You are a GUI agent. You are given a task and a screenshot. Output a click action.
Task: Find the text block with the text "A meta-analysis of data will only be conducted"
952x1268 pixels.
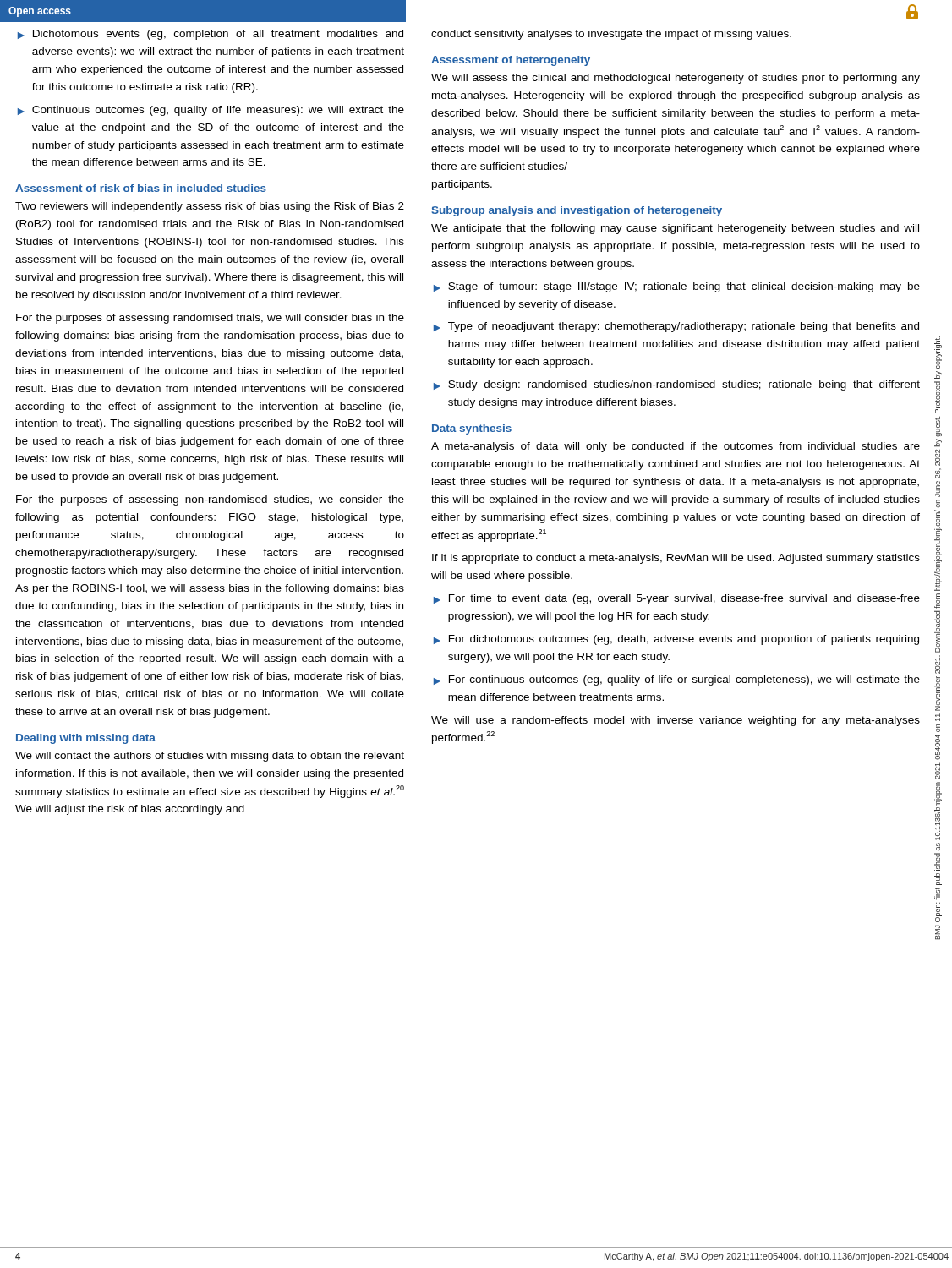[676, 511]
